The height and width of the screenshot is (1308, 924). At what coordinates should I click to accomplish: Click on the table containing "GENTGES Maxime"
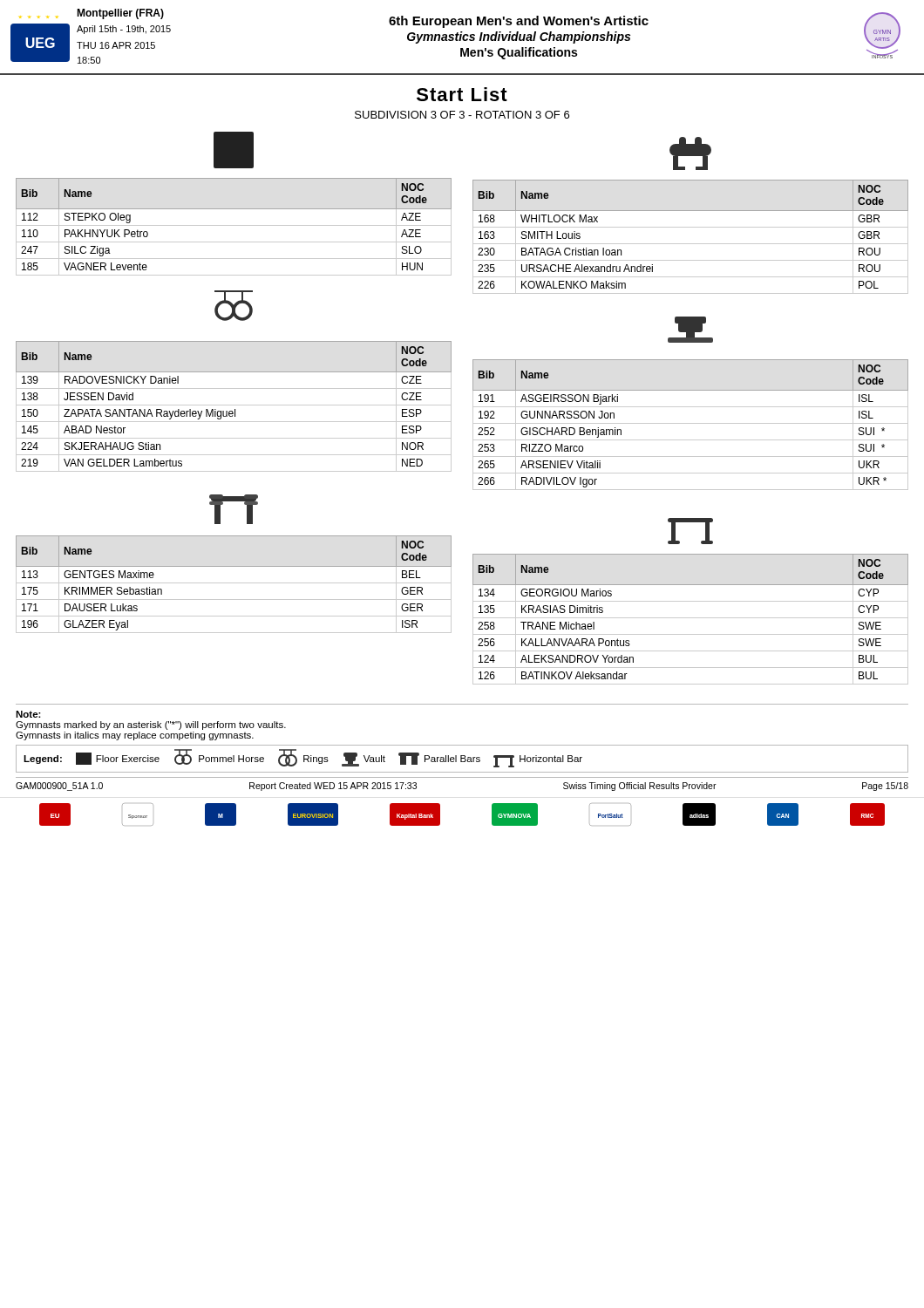point(234,584)
